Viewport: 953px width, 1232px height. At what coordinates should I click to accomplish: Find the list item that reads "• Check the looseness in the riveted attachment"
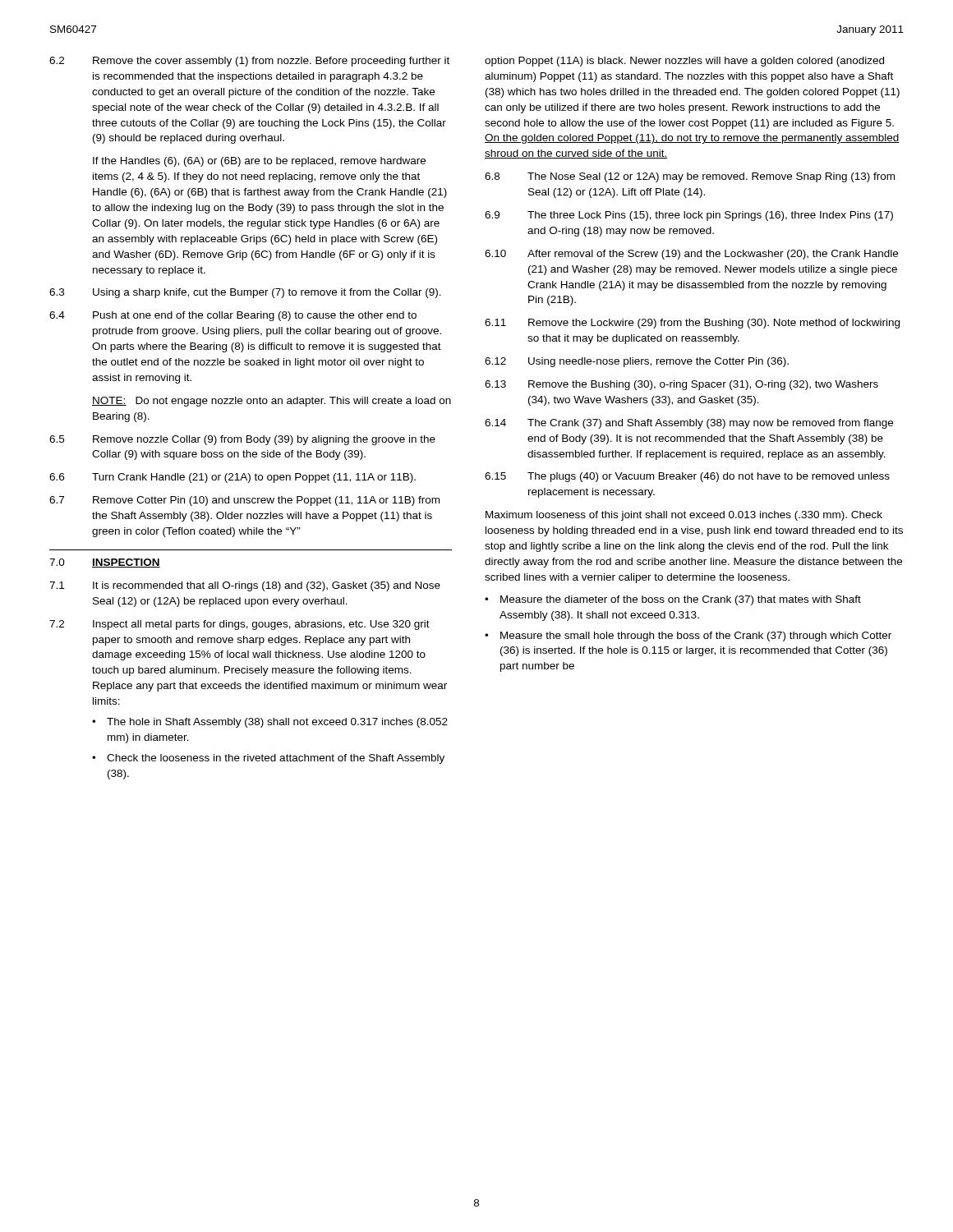coord(272,766)
